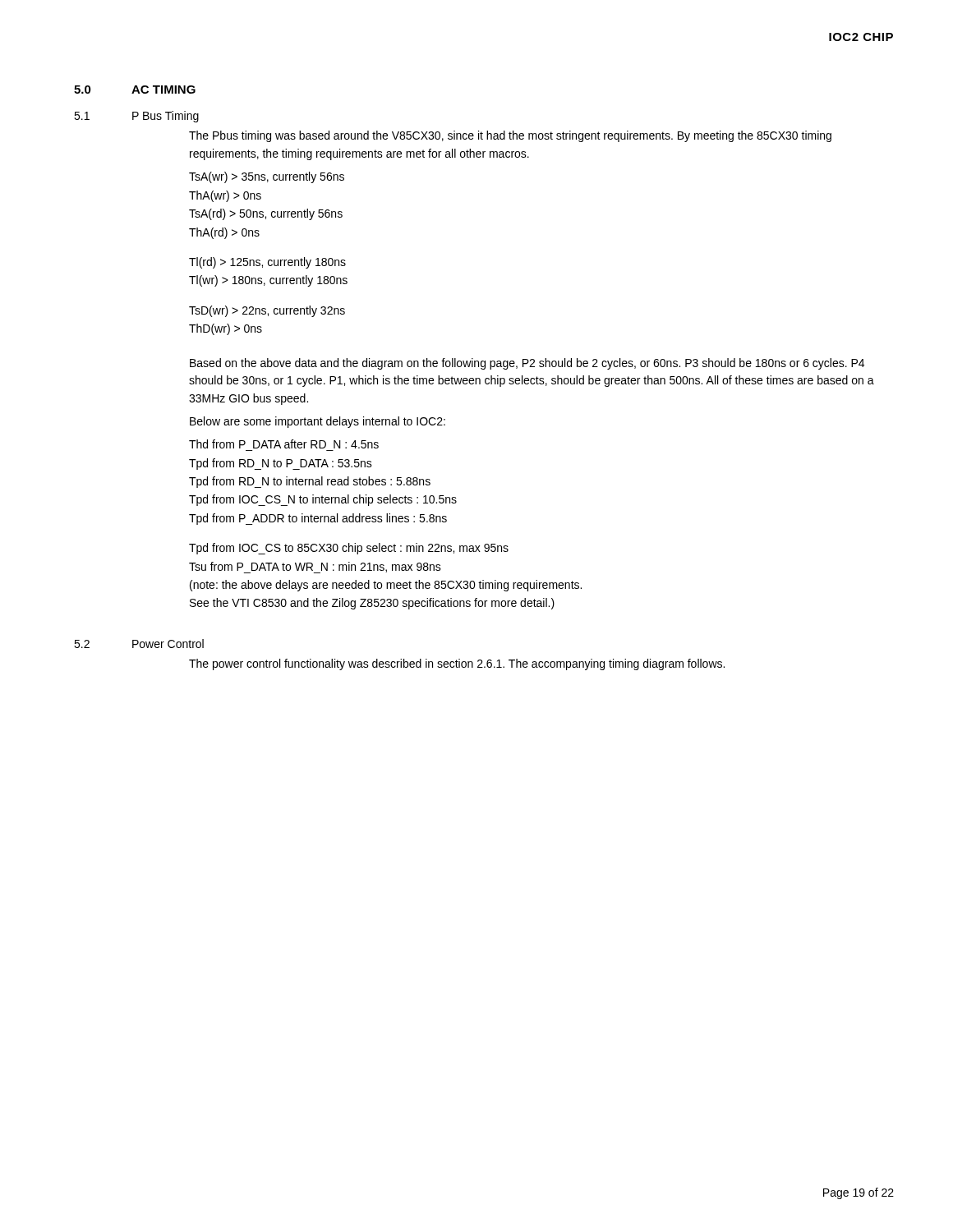Screen dimensions: 1232x953
Task: Point to the block beginning "TsA(rd) > 50ns,"
Action: click(266, 214)
